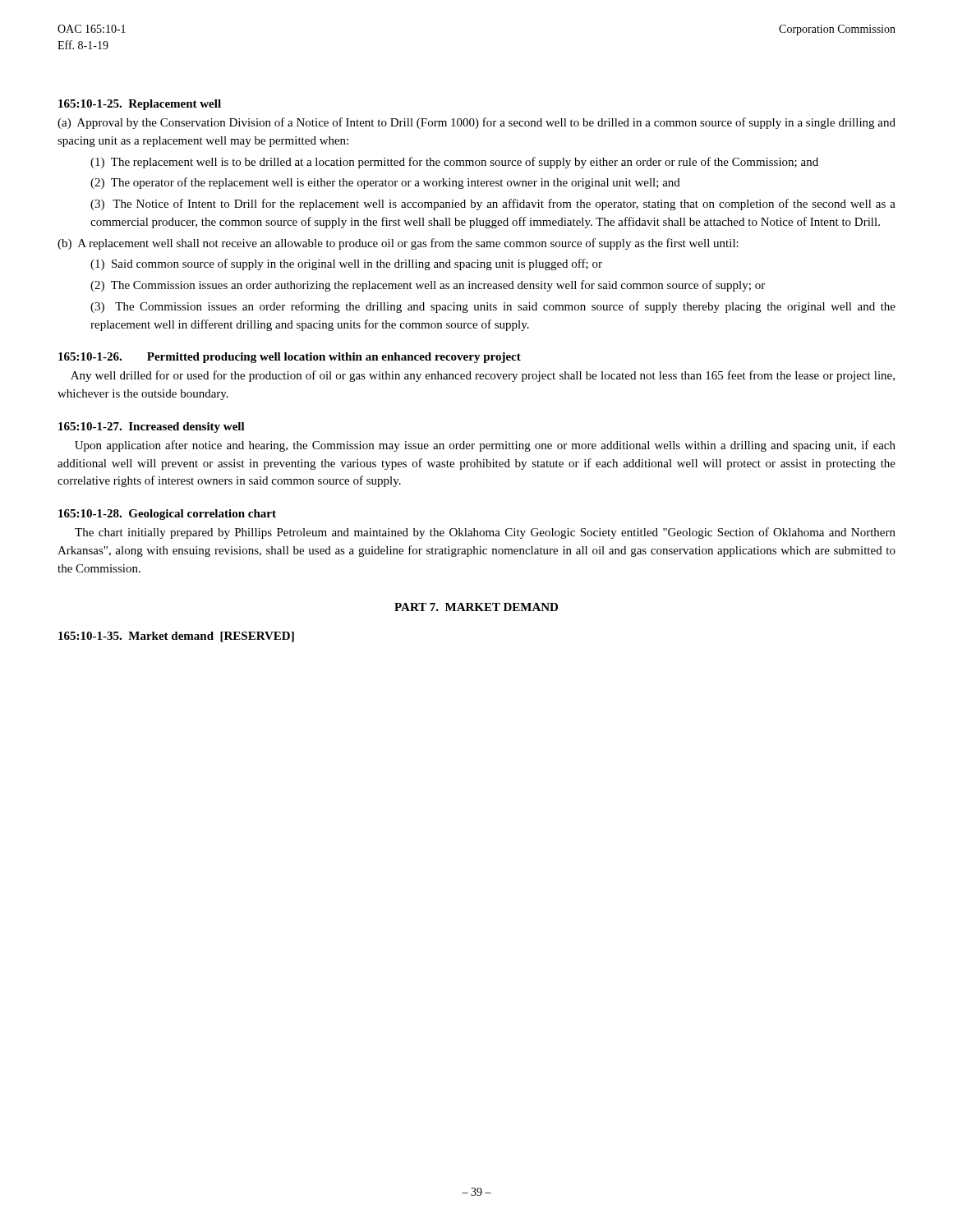The width and height of the screenshot is (953, 1232).
Task: Find the text block starting "The chart initially prepared by Phillips Petroleum"
Action: [x=476, y=550]
